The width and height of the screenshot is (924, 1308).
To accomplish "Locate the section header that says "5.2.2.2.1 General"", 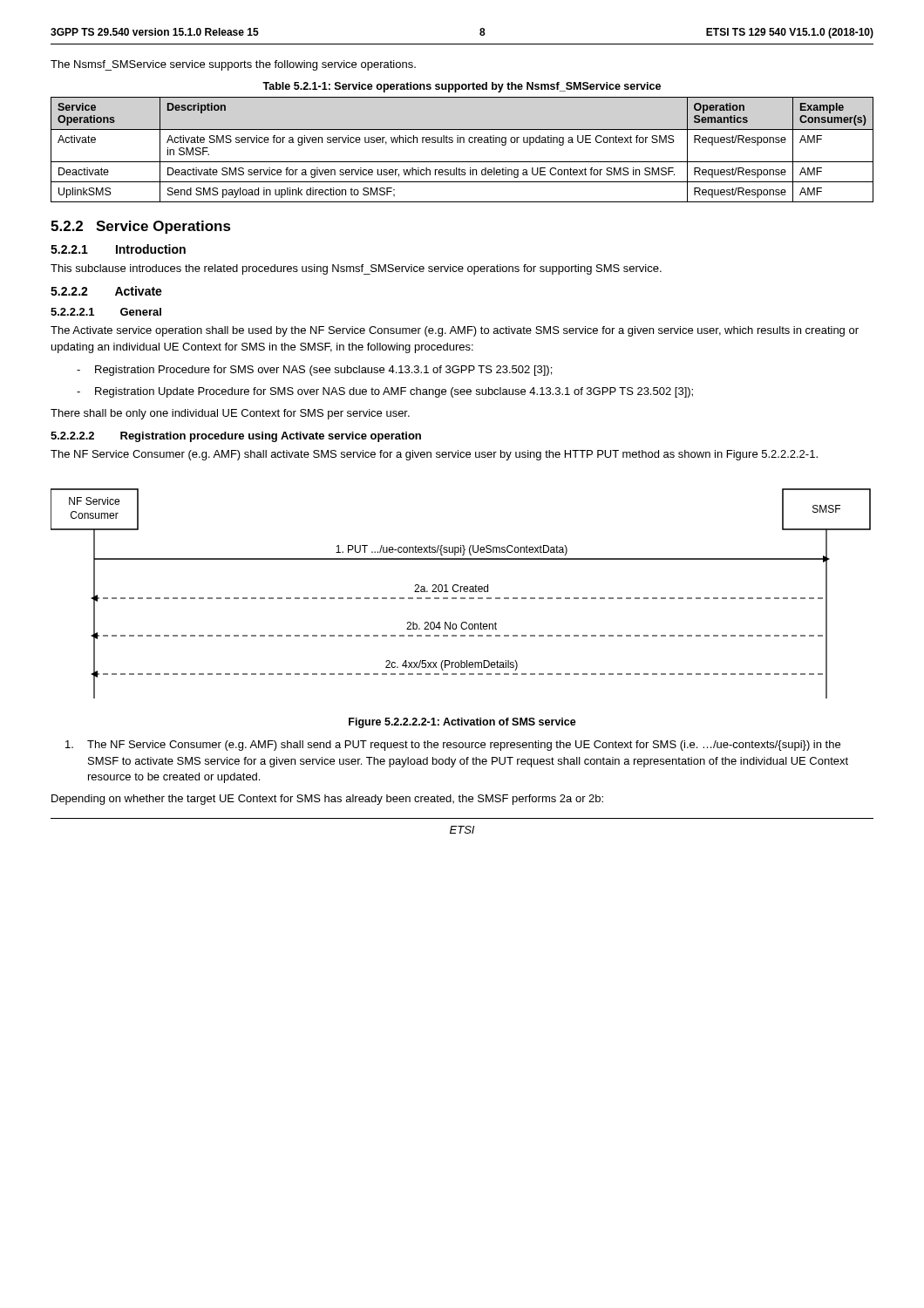I will click(x=73, y=312).
